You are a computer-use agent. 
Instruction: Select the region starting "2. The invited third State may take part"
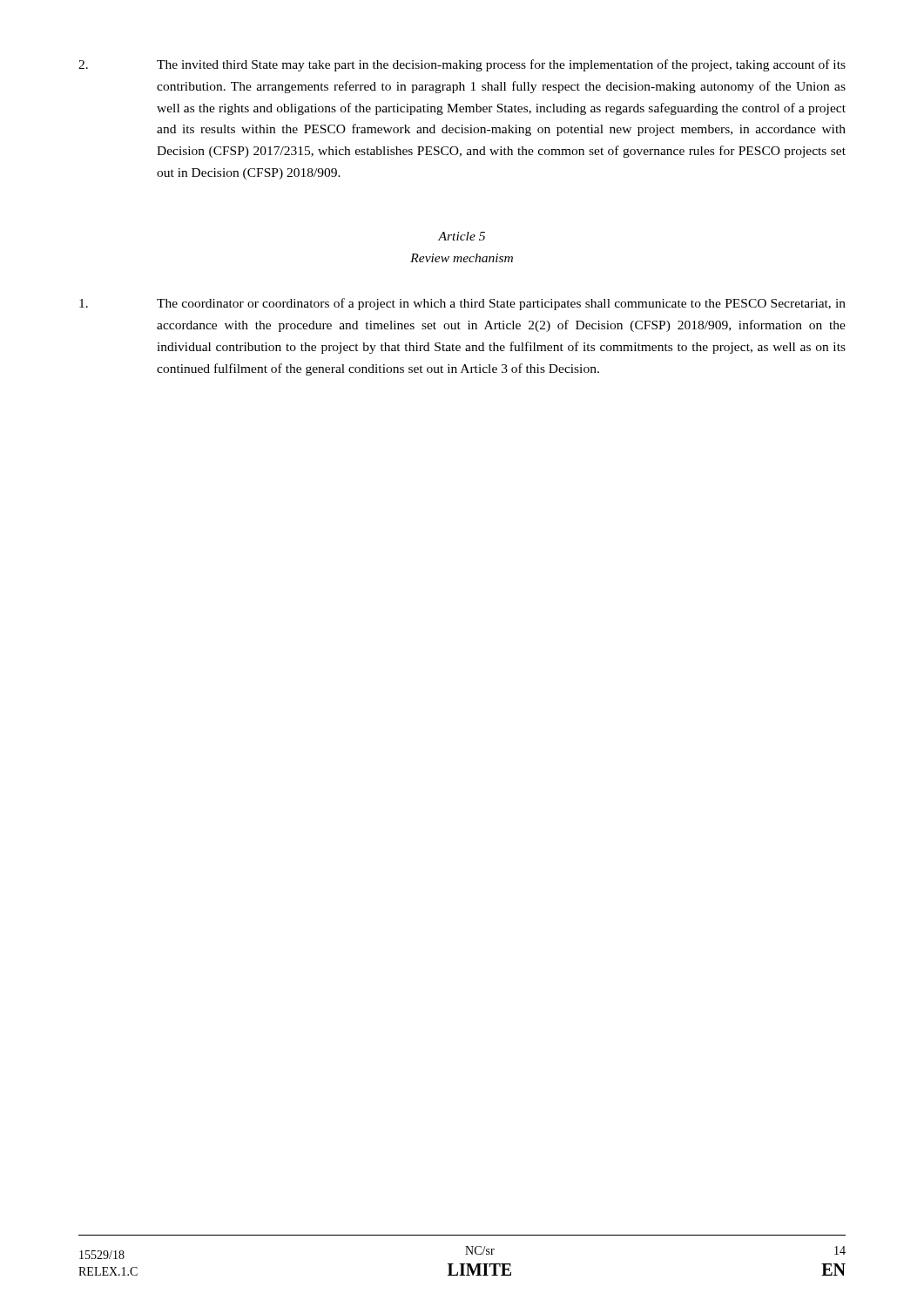[x=462, y=119]
